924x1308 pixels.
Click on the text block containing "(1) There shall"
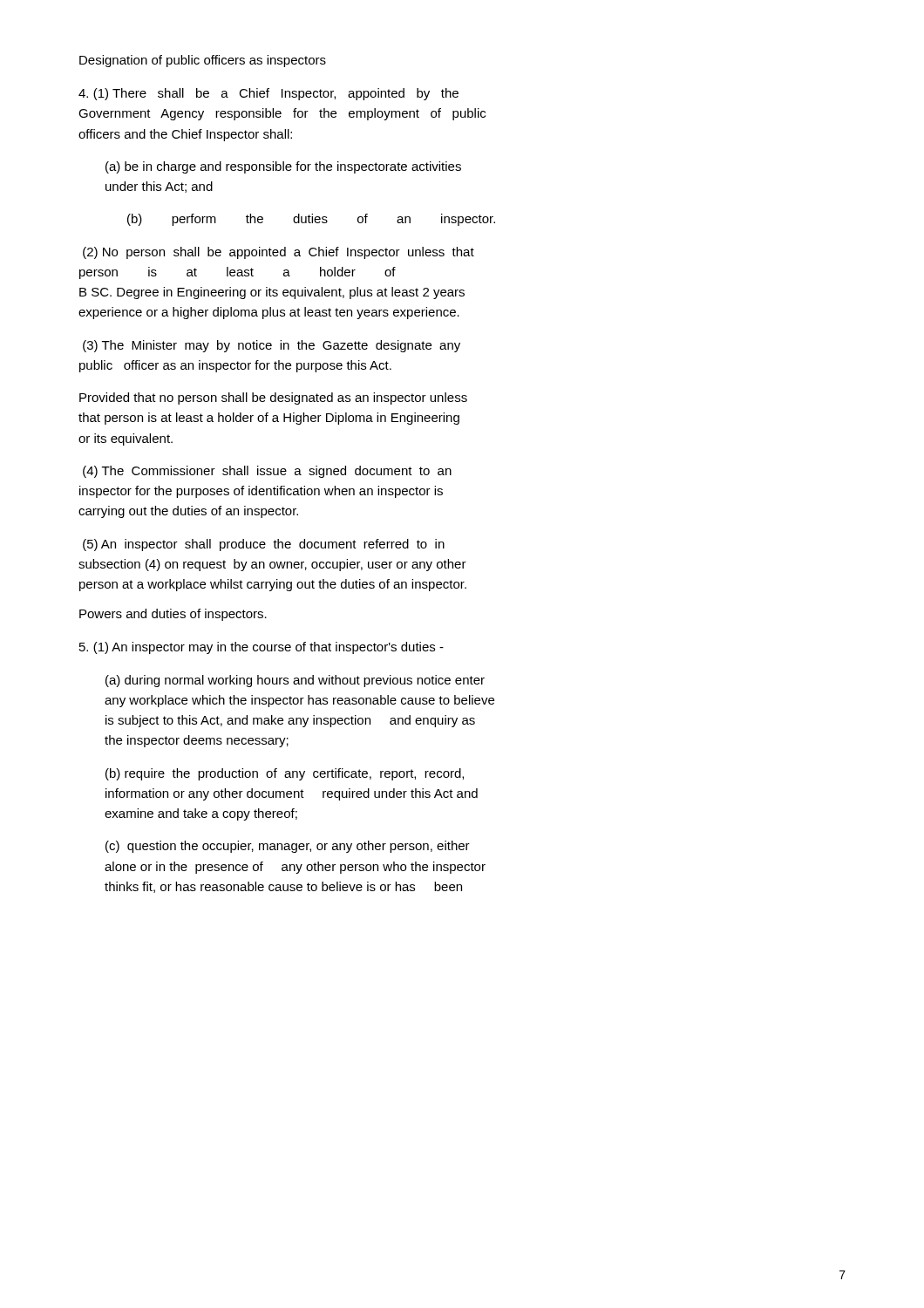tap(282, 113)
